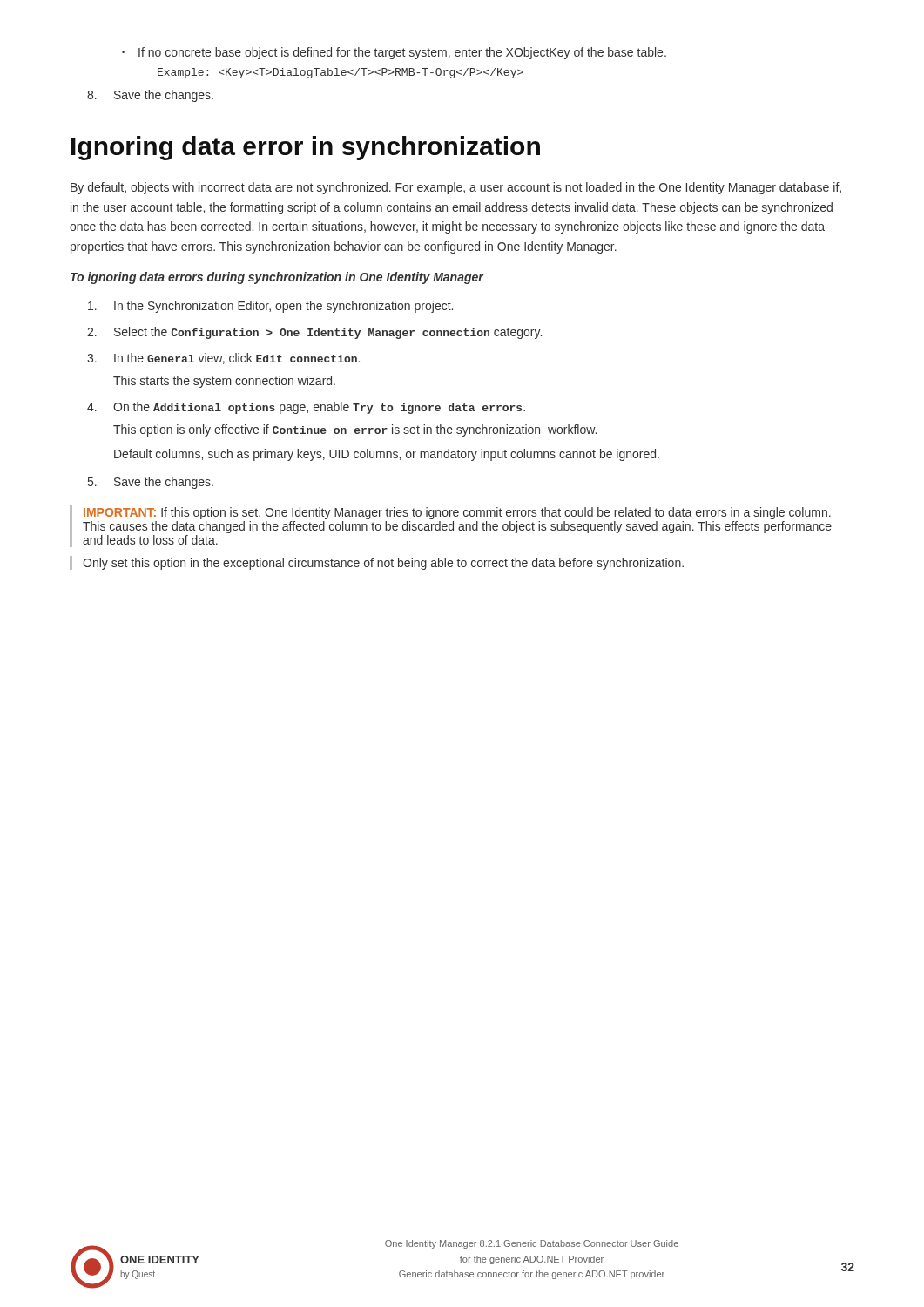The height and width of the screenshot is (1307, 924).
Task: Click on the text starting "Example: DialogTable RMB-T-Org"
Action: [340, 73]
